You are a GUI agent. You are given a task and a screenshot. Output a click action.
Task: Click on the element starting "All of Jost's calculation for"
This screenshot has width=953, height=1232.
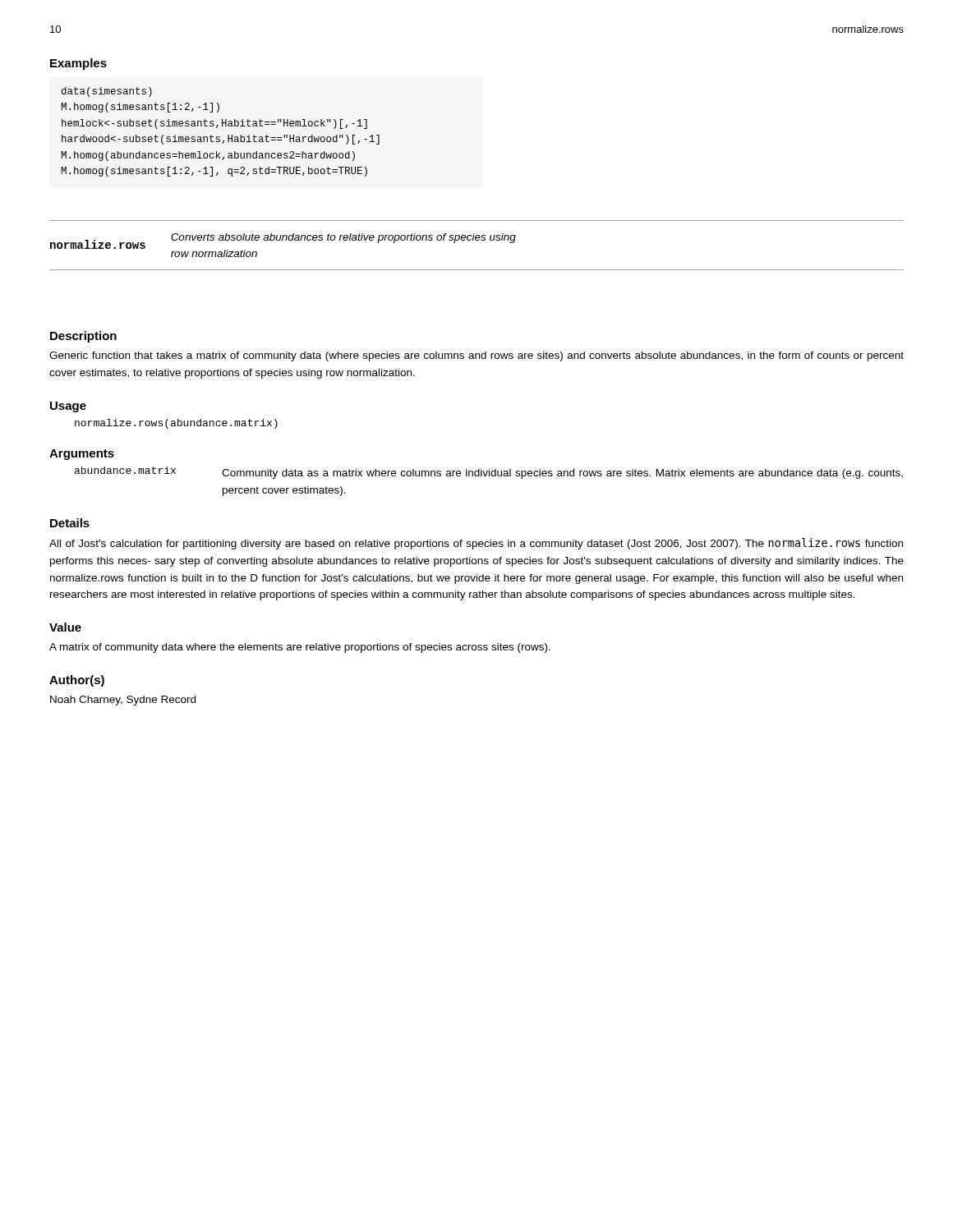(x=476, y=568)
